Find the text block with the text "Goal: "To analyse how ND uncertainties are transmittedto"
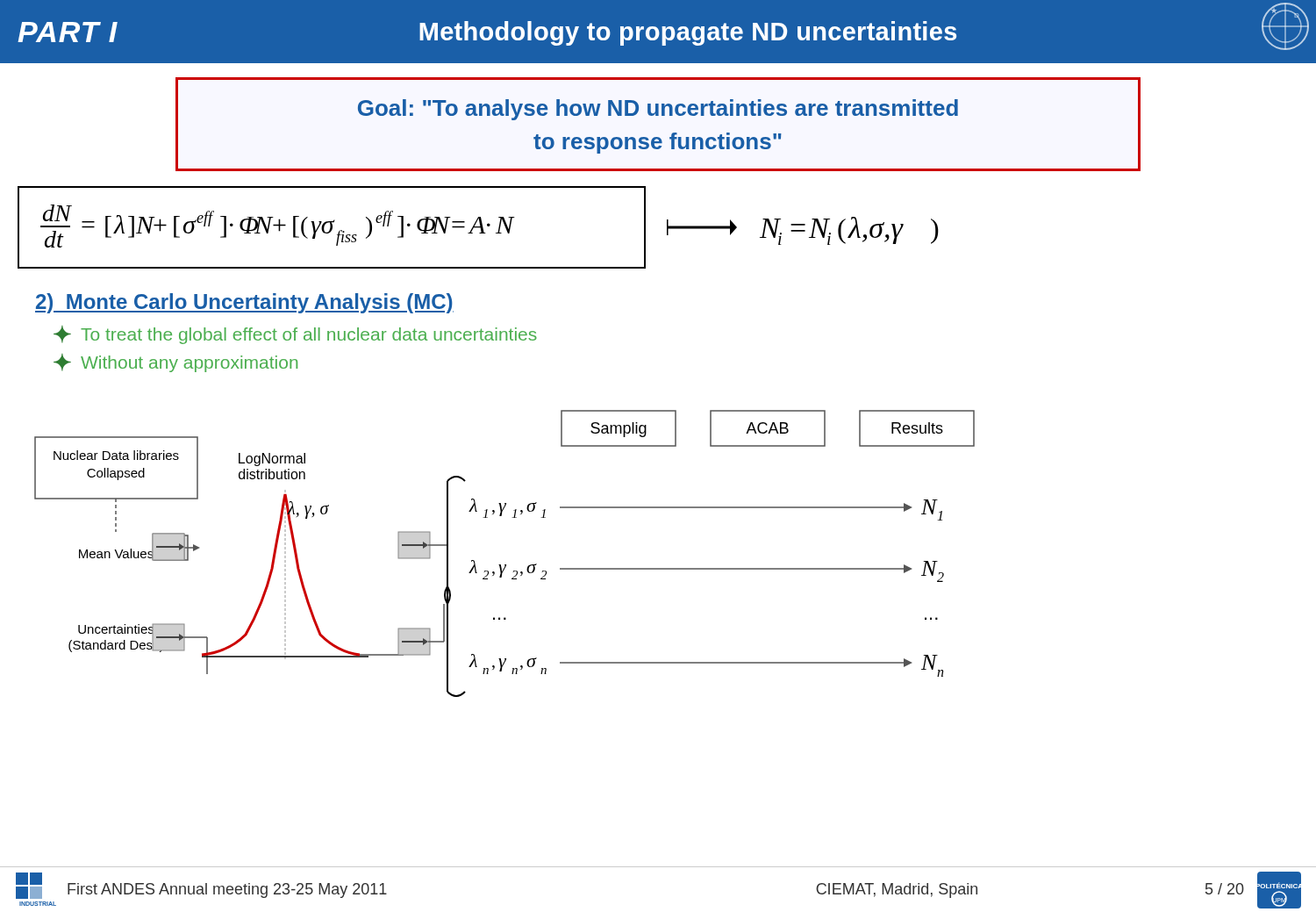Viewport: 1316px width, 912px height. coord(658,125)
